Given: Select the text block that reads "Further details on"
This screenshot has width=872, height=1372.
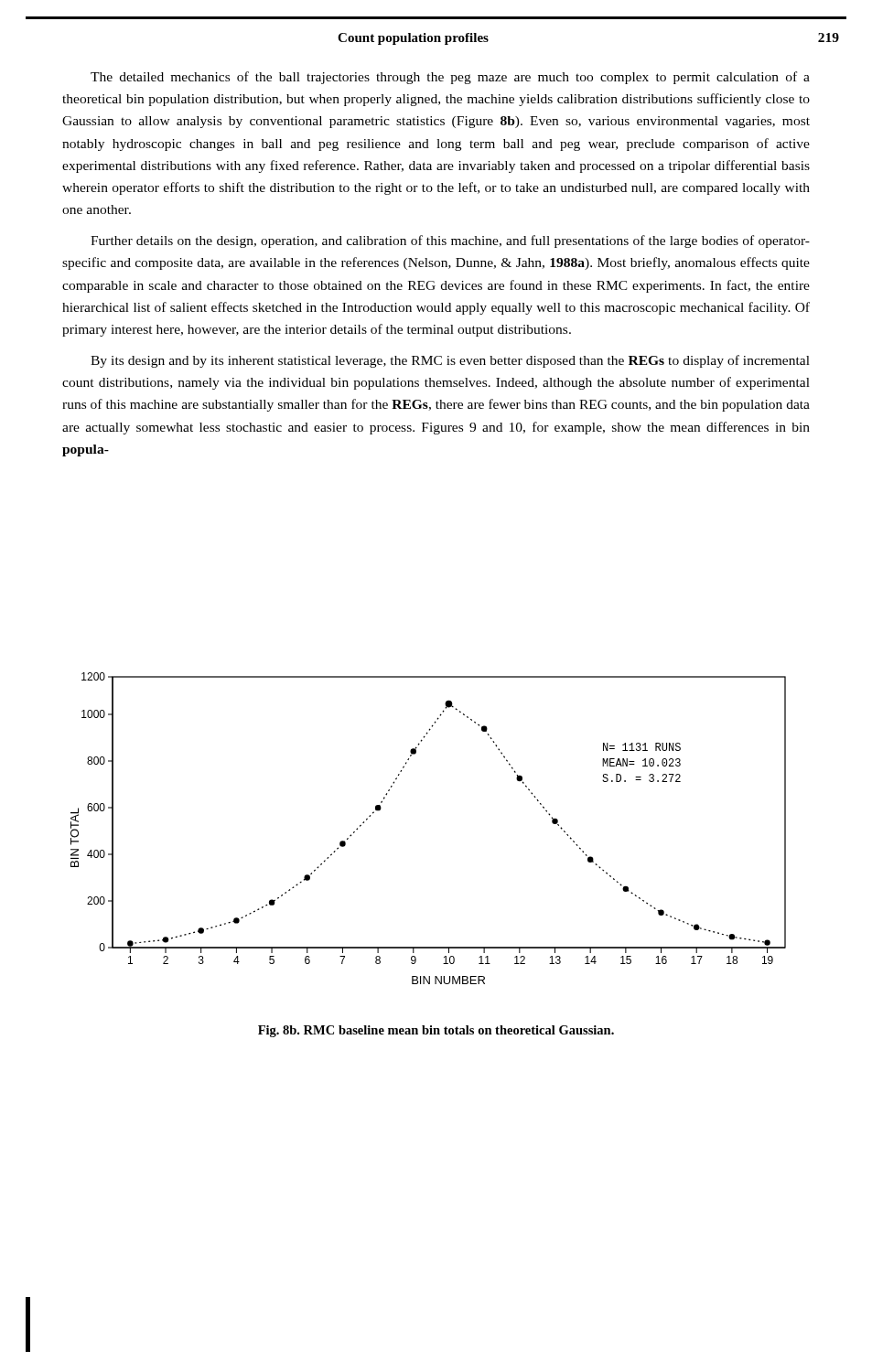Looking at the screenshot, I should pos(436,285).
